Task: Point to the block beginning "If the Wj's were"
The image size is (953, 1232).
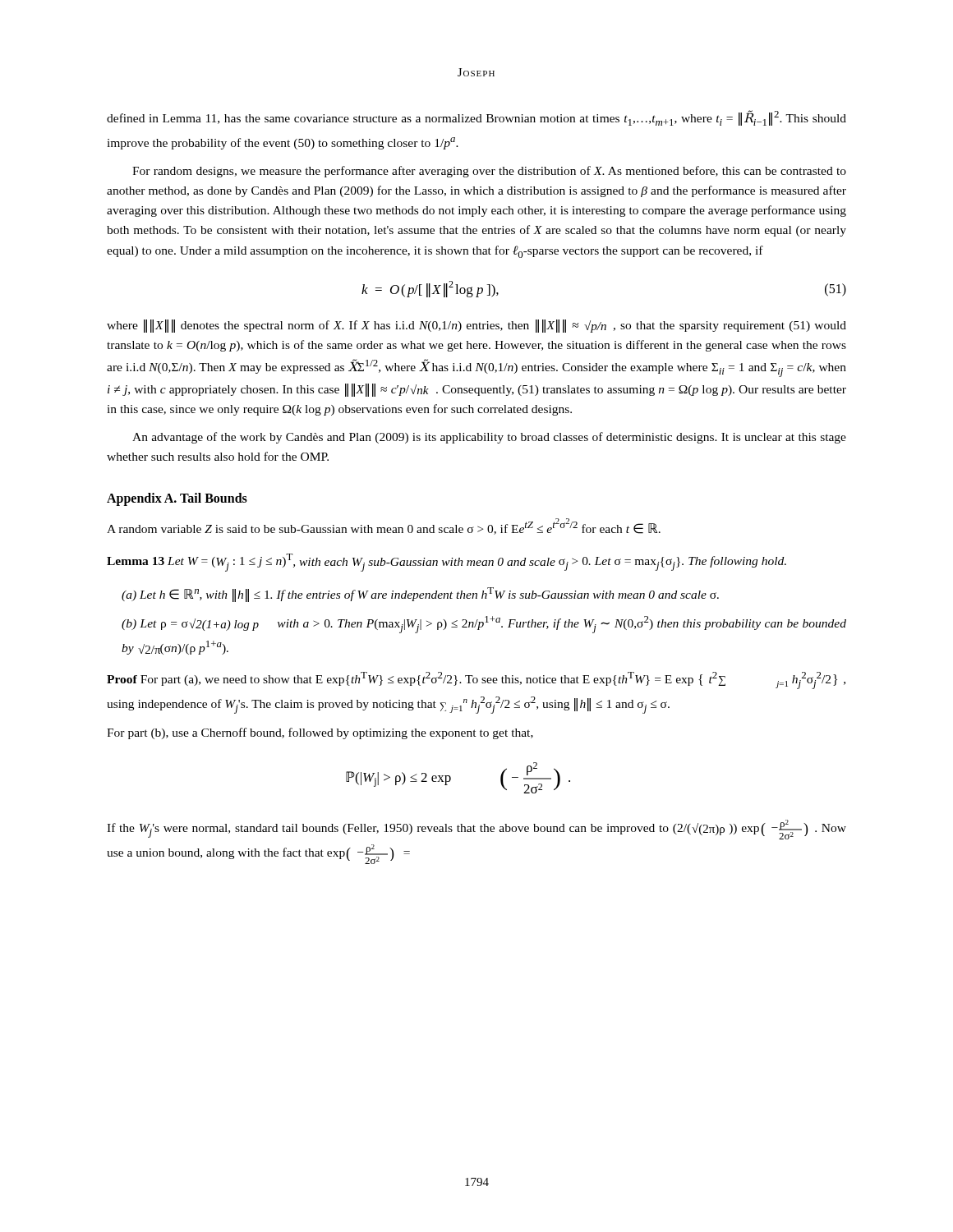Action: coord(476,841)
